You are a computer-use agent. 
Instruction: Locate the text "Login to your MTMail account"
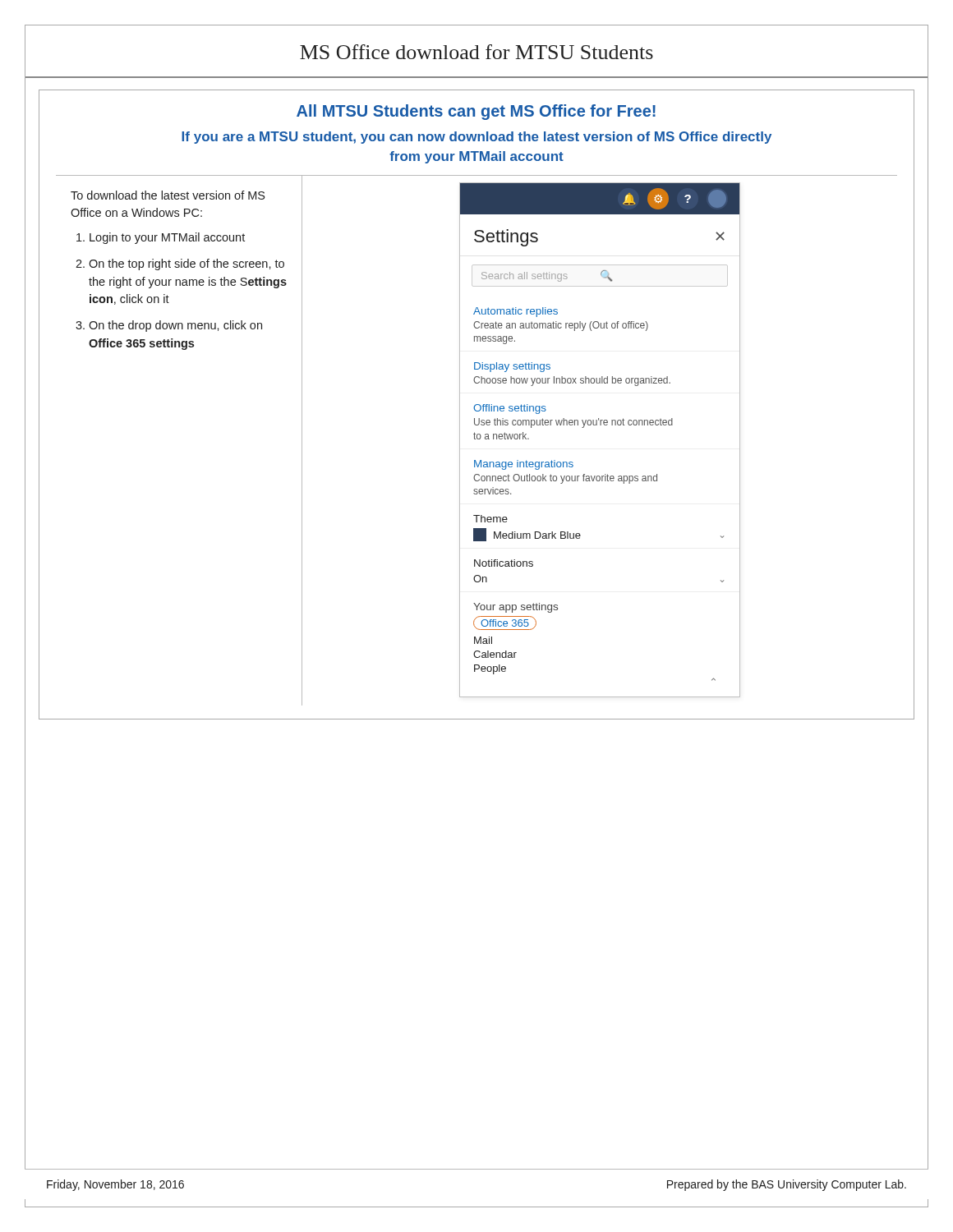coord(167,237)
